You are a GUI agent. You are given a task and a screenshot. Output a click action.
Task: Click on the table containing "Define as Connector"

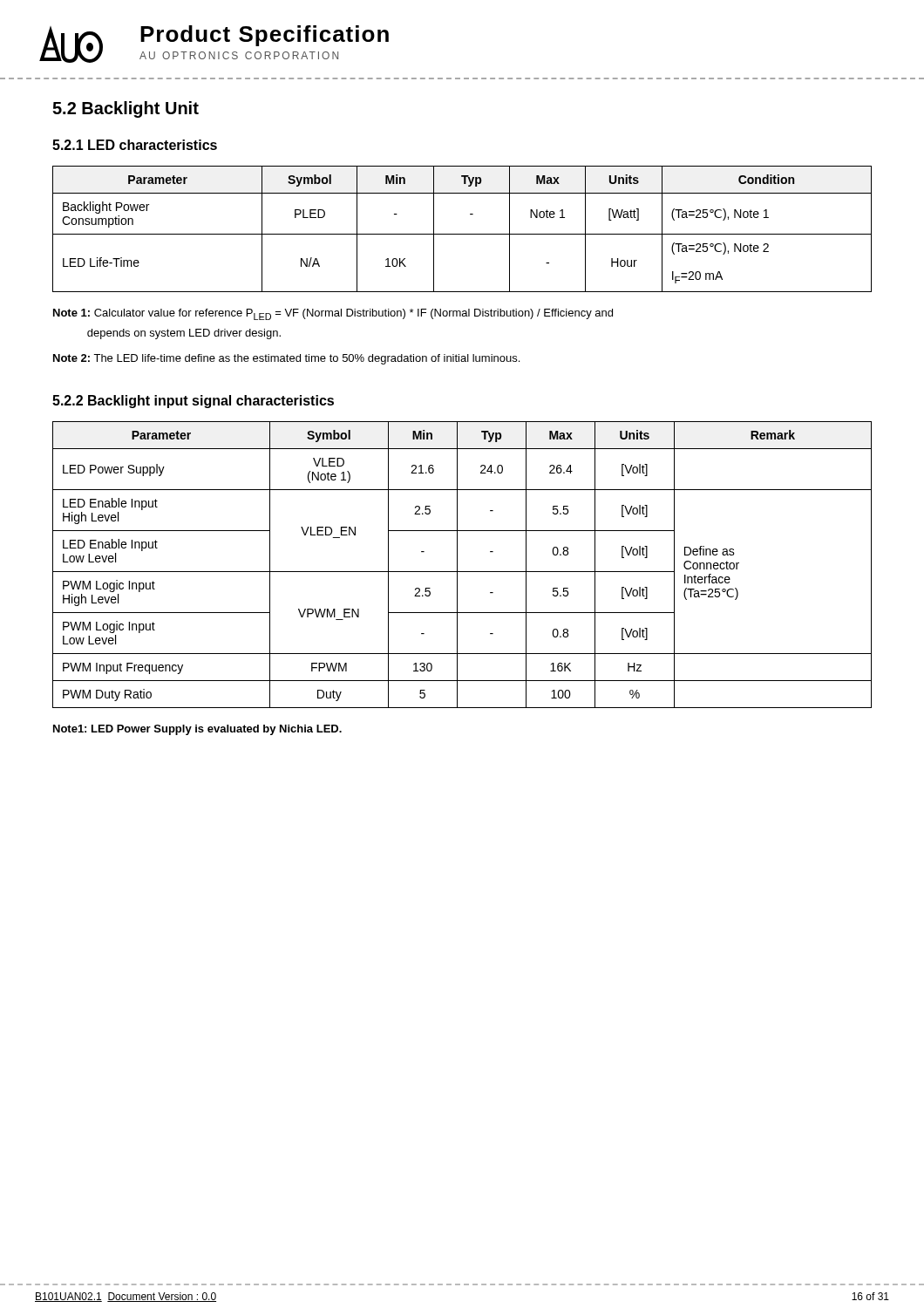coord(462,565)
